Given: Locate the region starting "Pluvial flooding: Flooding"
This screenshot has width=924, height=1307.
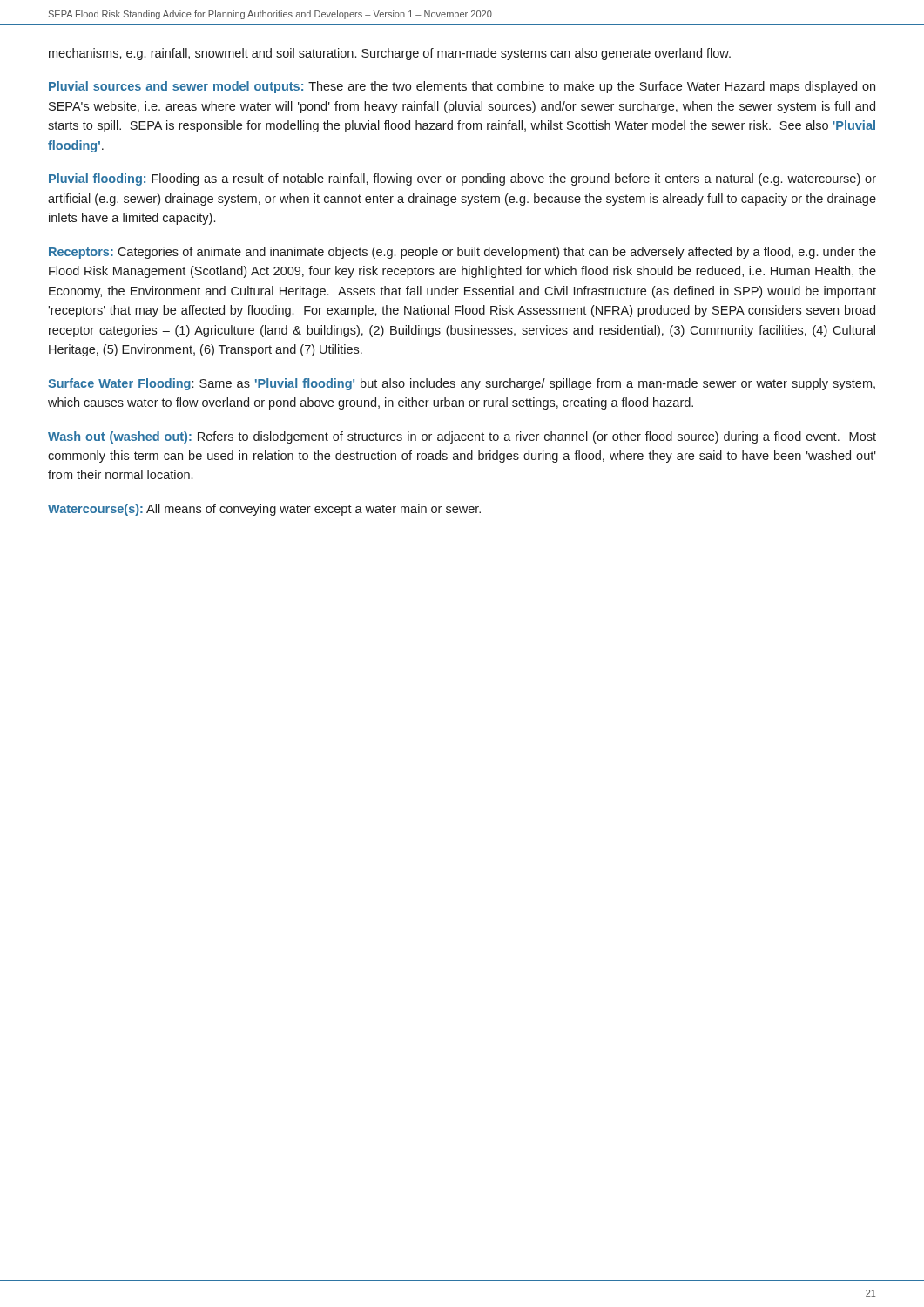Looking at the screenshot, I should pyautogui.click(x=462, y=199).
